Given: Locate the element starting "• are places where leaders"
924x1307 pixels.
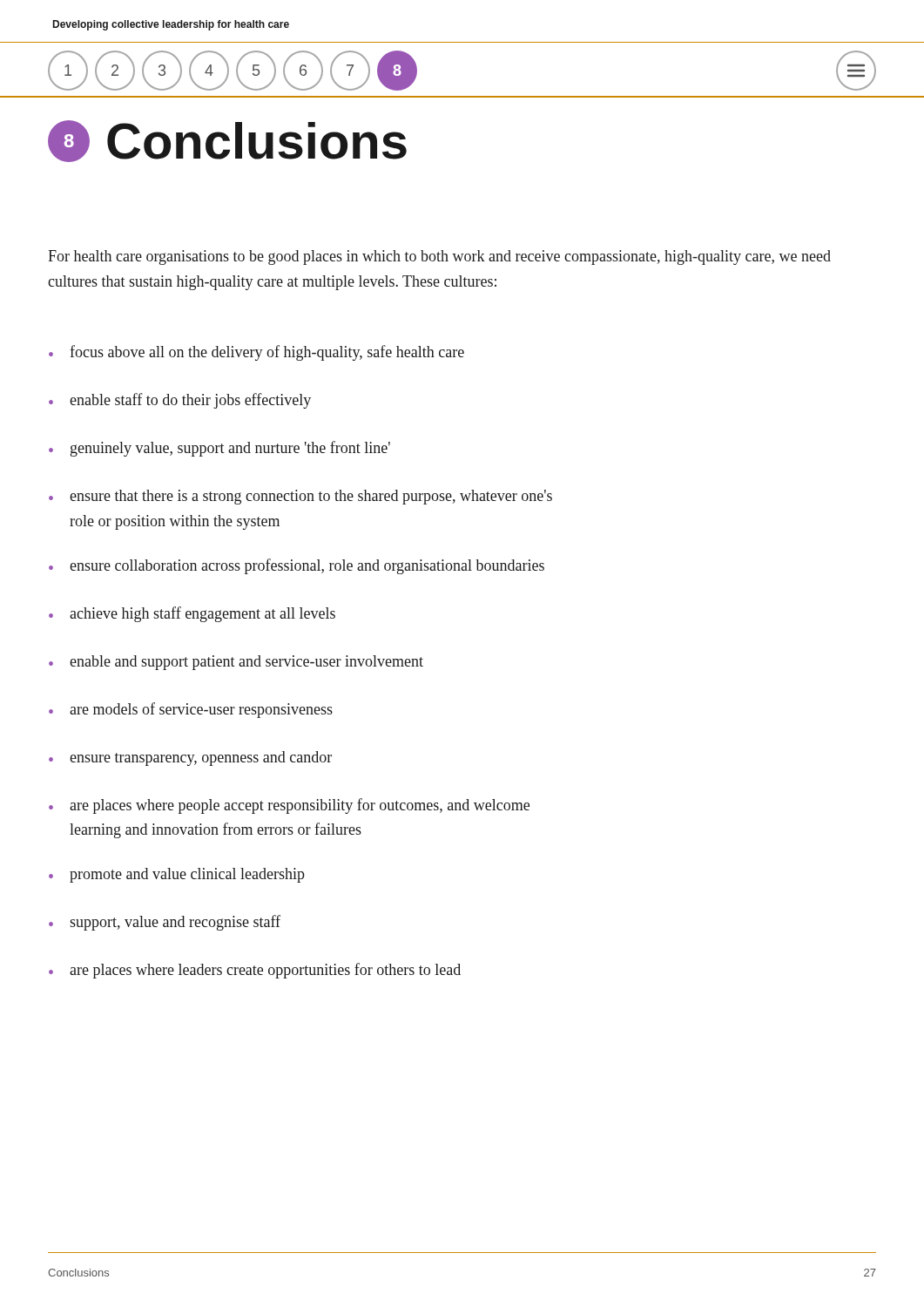Looking at the screenshot, I should tap(254, 972).
